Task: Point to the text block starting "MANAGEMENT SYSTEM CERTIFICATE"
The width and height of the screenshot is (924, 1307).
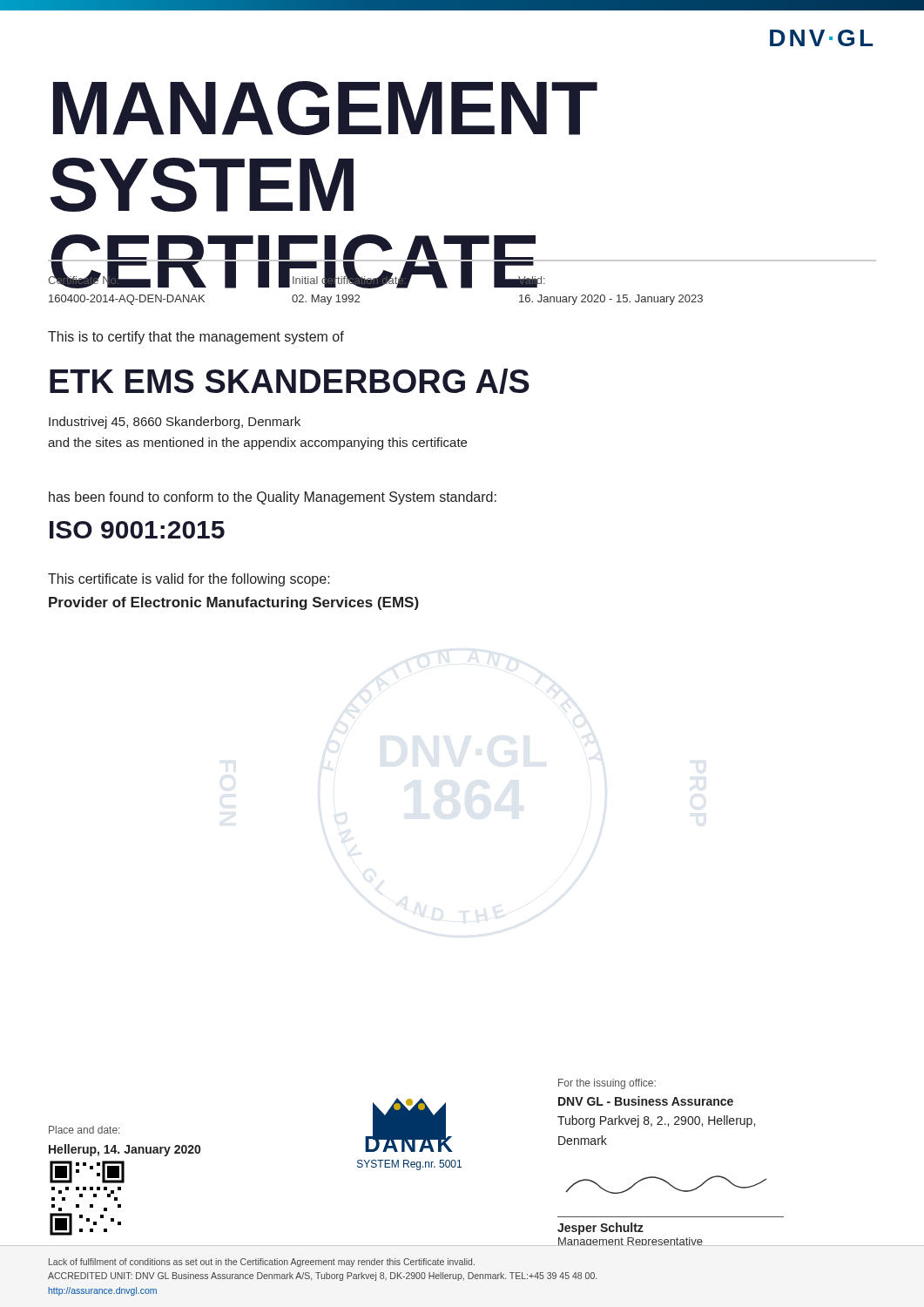Action: [325, 108]
